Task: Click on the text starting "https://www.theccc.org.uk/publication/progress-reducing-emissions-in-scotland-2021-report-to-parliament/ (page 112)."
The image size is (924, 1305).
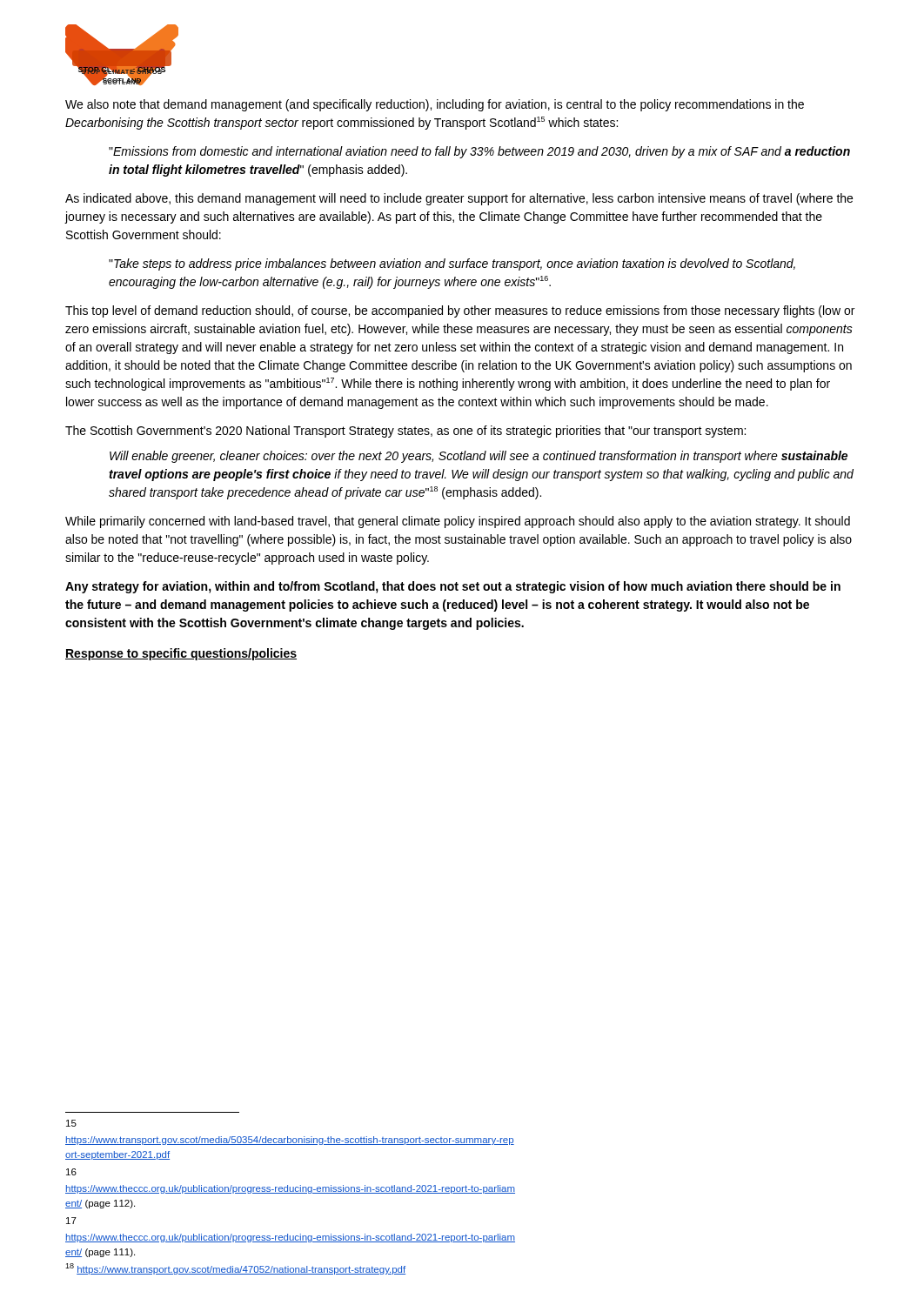Action: [290, 1196]
